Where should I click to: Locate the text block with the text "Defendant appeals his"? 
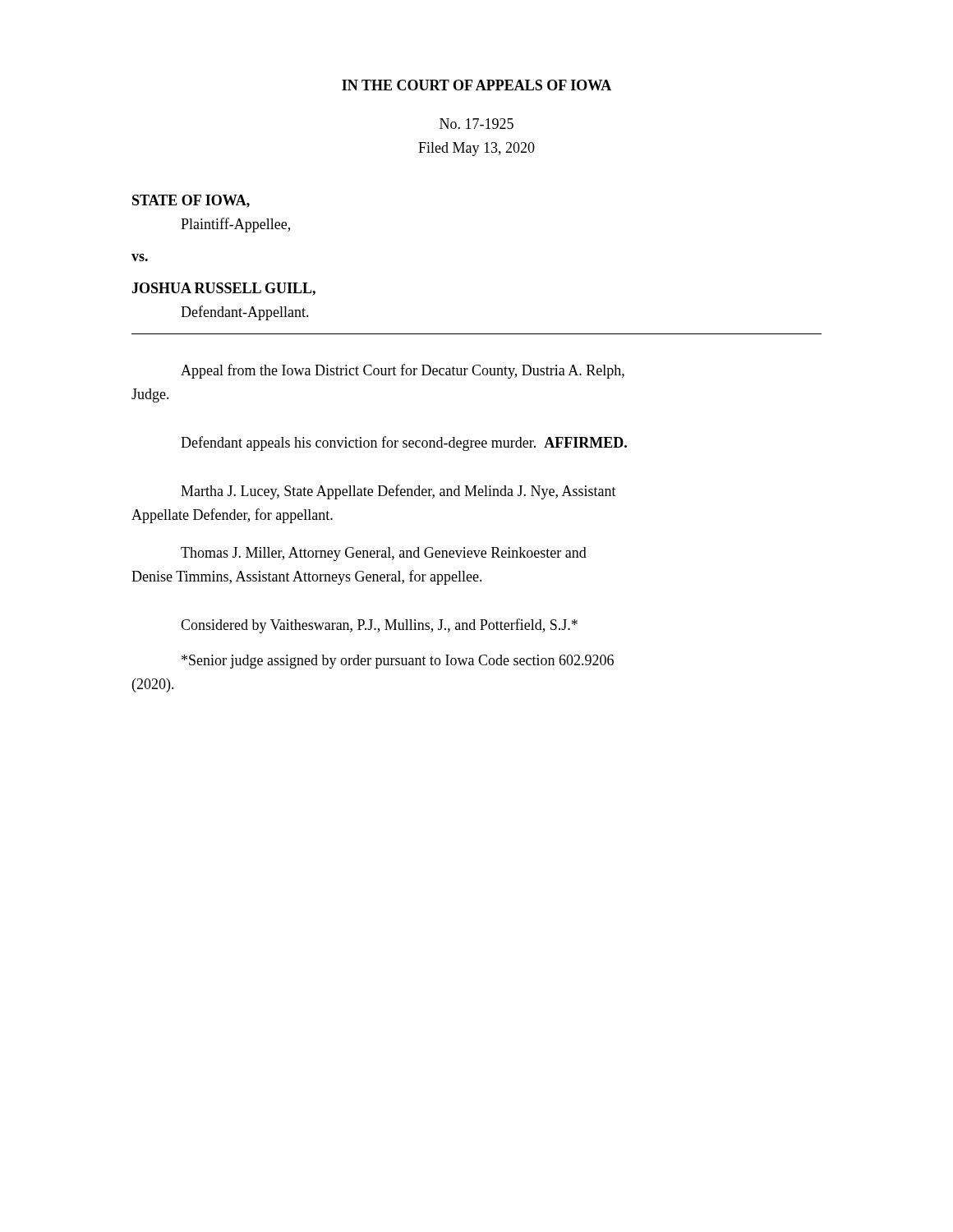coord(501,443)
